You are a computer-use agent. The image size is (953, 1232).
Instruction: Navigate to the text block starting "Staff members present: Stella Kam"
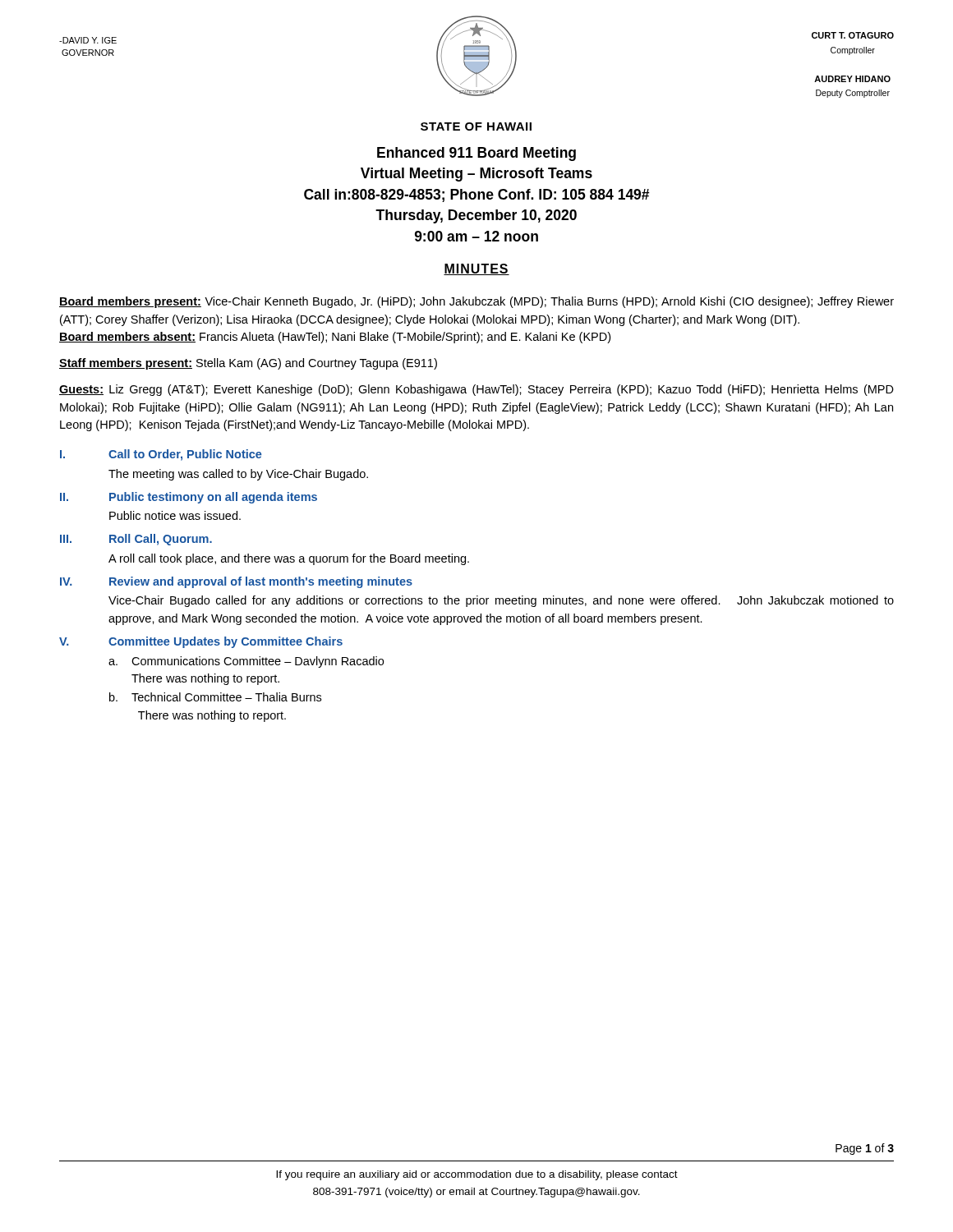click(x=248, y=363)
